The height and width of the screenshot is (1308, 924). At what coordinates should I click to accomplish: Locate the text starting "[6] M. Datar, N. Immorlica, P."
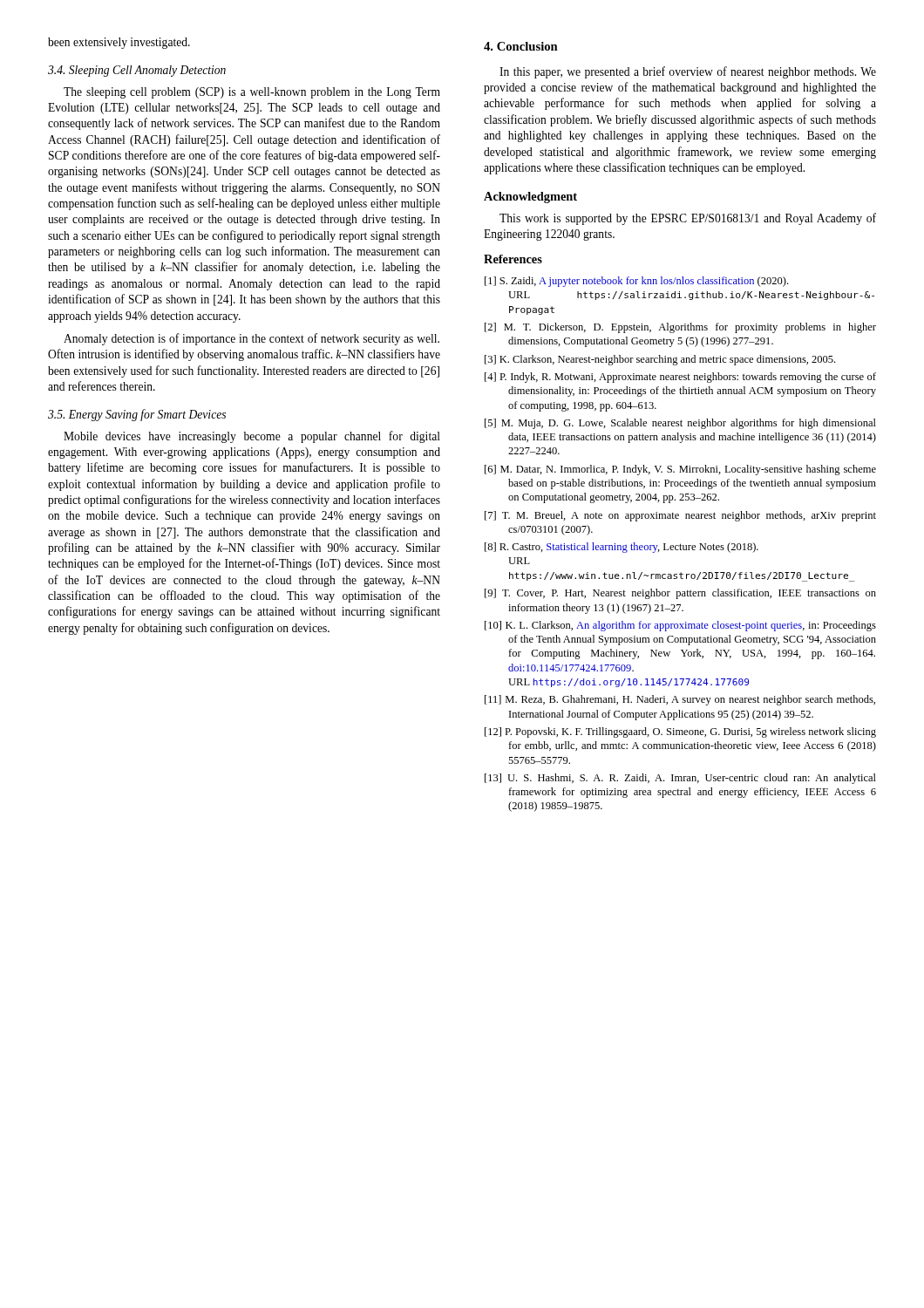pyautogui.click(x=680, y=483)
